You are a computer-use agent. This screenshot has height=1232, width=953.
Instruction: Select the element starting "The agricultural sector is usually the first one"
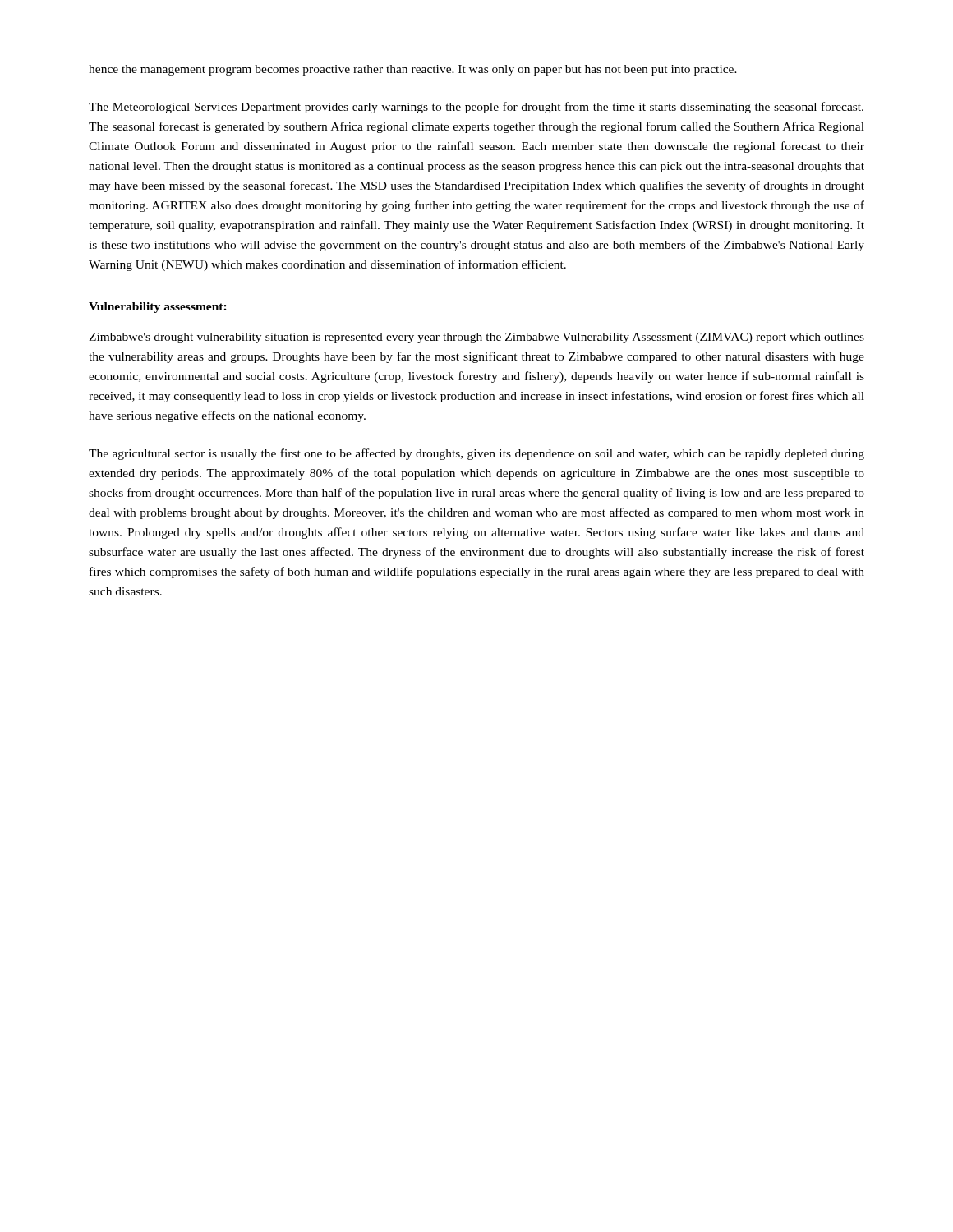(x=476, y=522)
